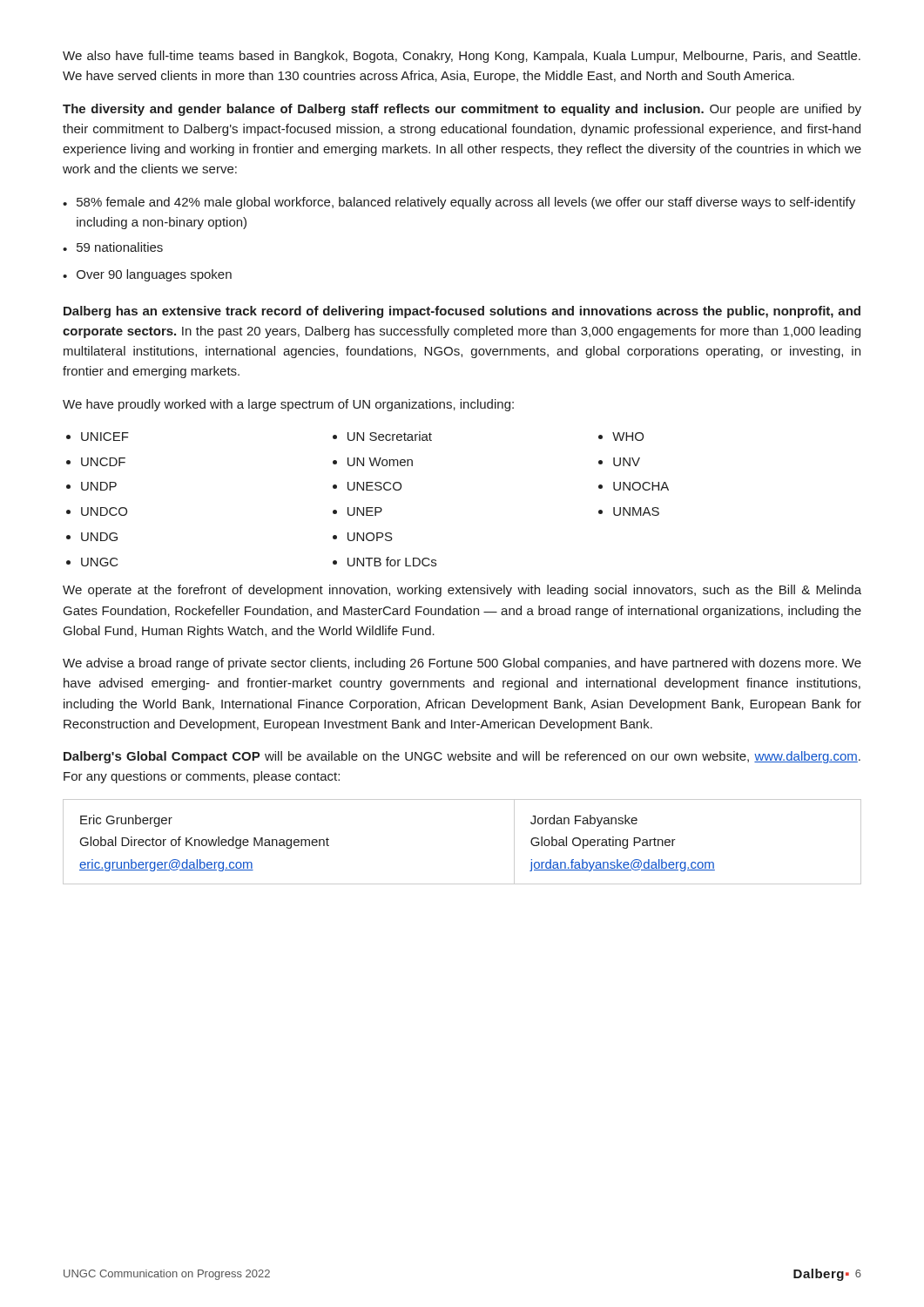Image resolution: width=924 pixels, height=1307 pixels.
Task: Find the element starting "• 59 nationalities"
Action: pyautogui.click(x=113, y=248)
